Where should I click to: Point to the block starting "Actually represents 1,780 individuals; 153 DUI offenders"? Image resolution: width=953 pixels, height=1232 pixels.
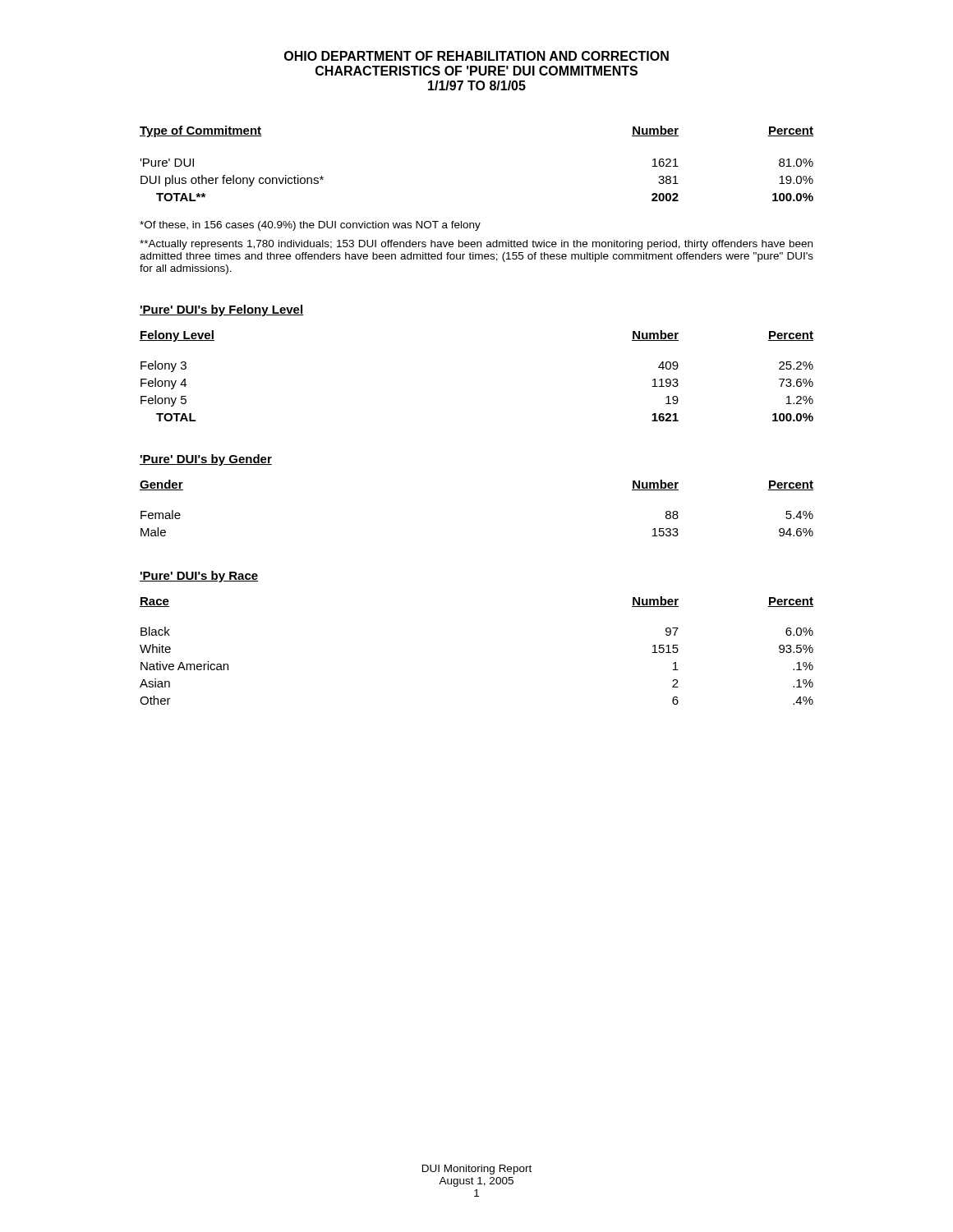[x=476, y=256]
